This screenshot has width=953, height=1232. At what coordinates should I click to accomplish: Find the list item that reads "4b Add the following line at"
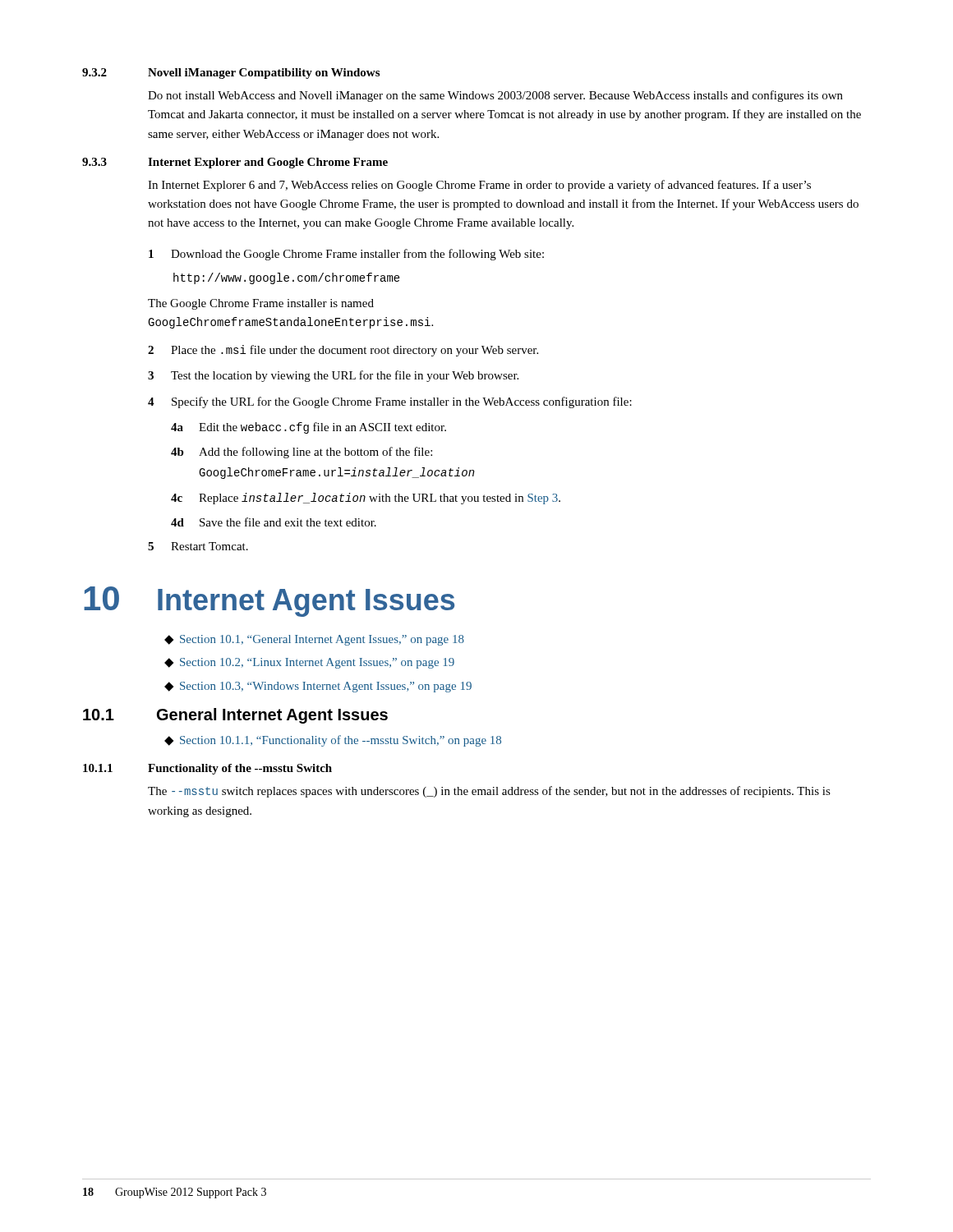click(302, 452)
